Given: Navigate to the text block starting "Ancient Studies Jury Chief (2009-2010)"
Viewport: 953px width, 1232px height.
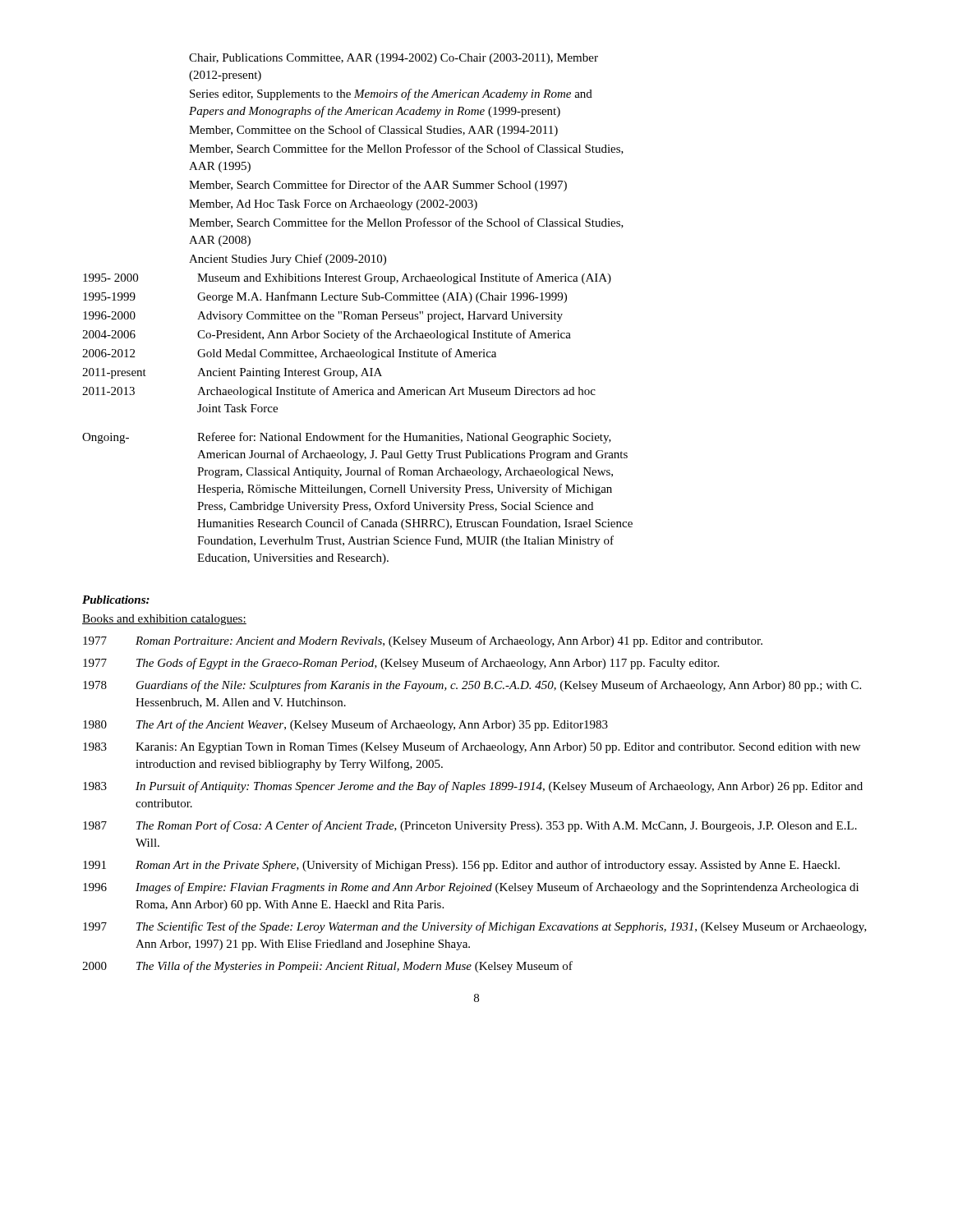Looking at the screenshot, I should [x=288, y=259].
